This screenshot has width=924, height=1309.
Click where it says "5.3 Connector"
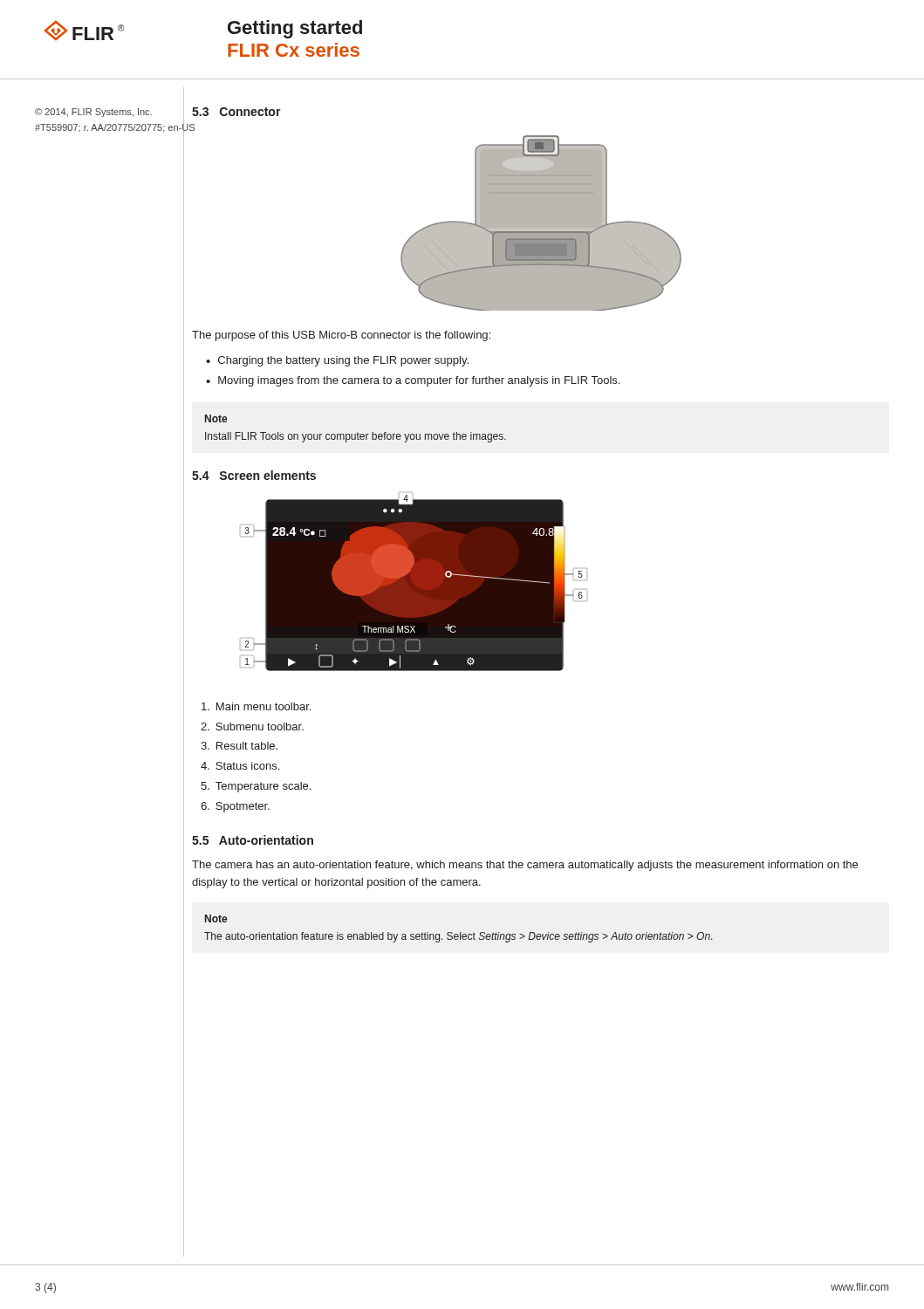click(236, 112)
